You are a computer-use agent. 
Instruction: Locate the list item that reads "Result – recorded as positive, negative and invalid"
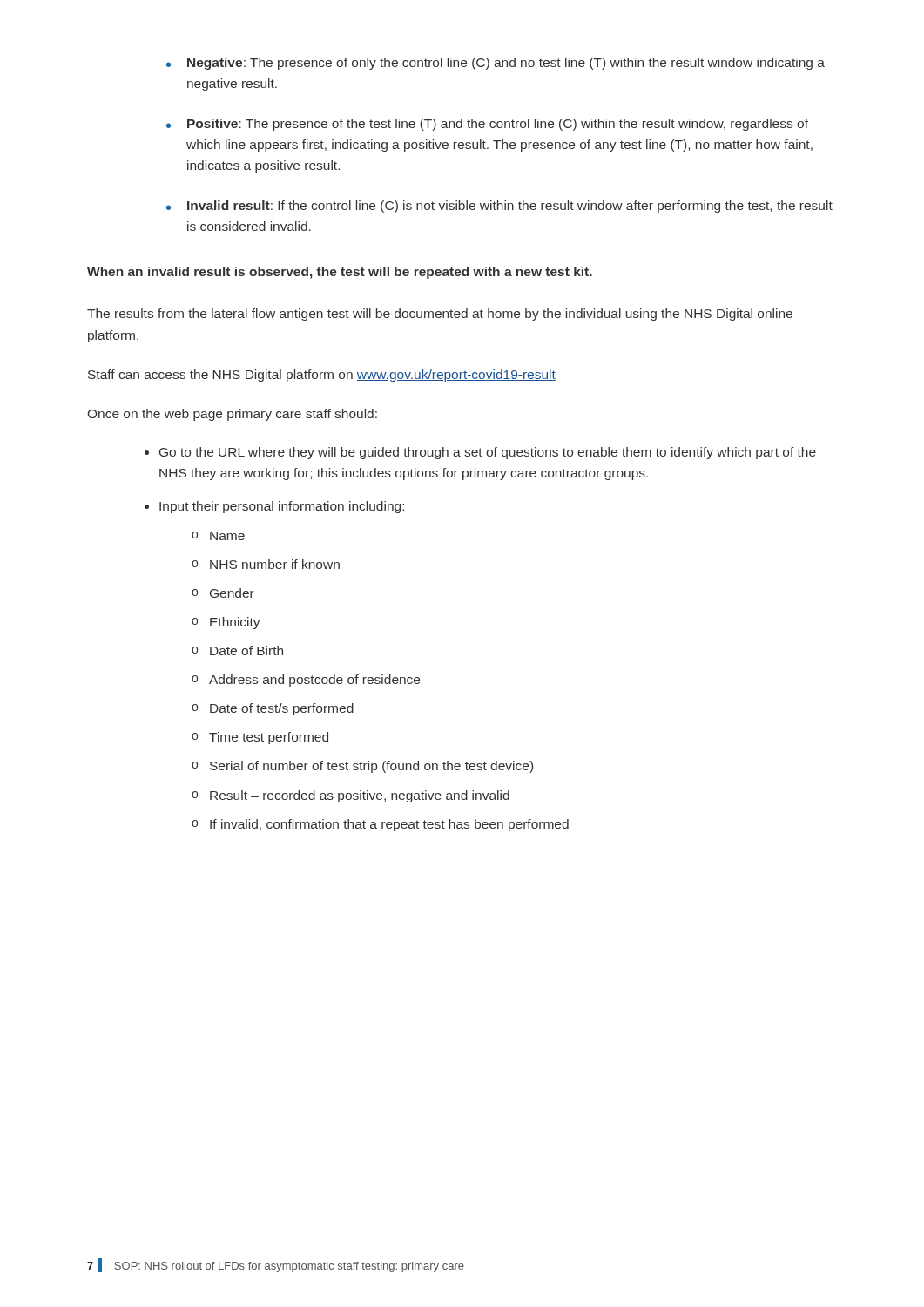click(x=359, y=795)
